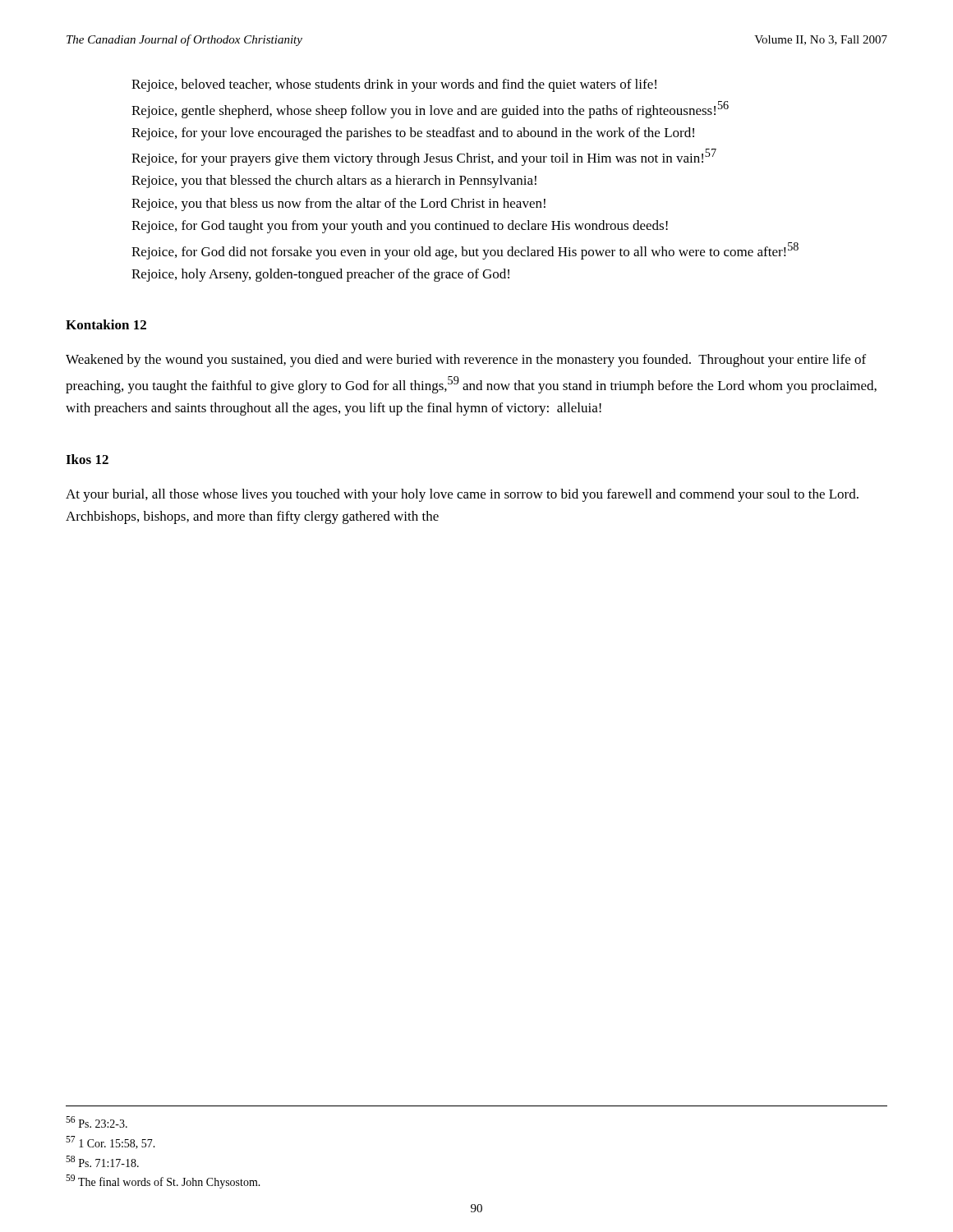Viewport: 953px width, 1232px height.
Task: Select the region starting "Weakened by the wound you sustained, you"
Action: point(471,384)
